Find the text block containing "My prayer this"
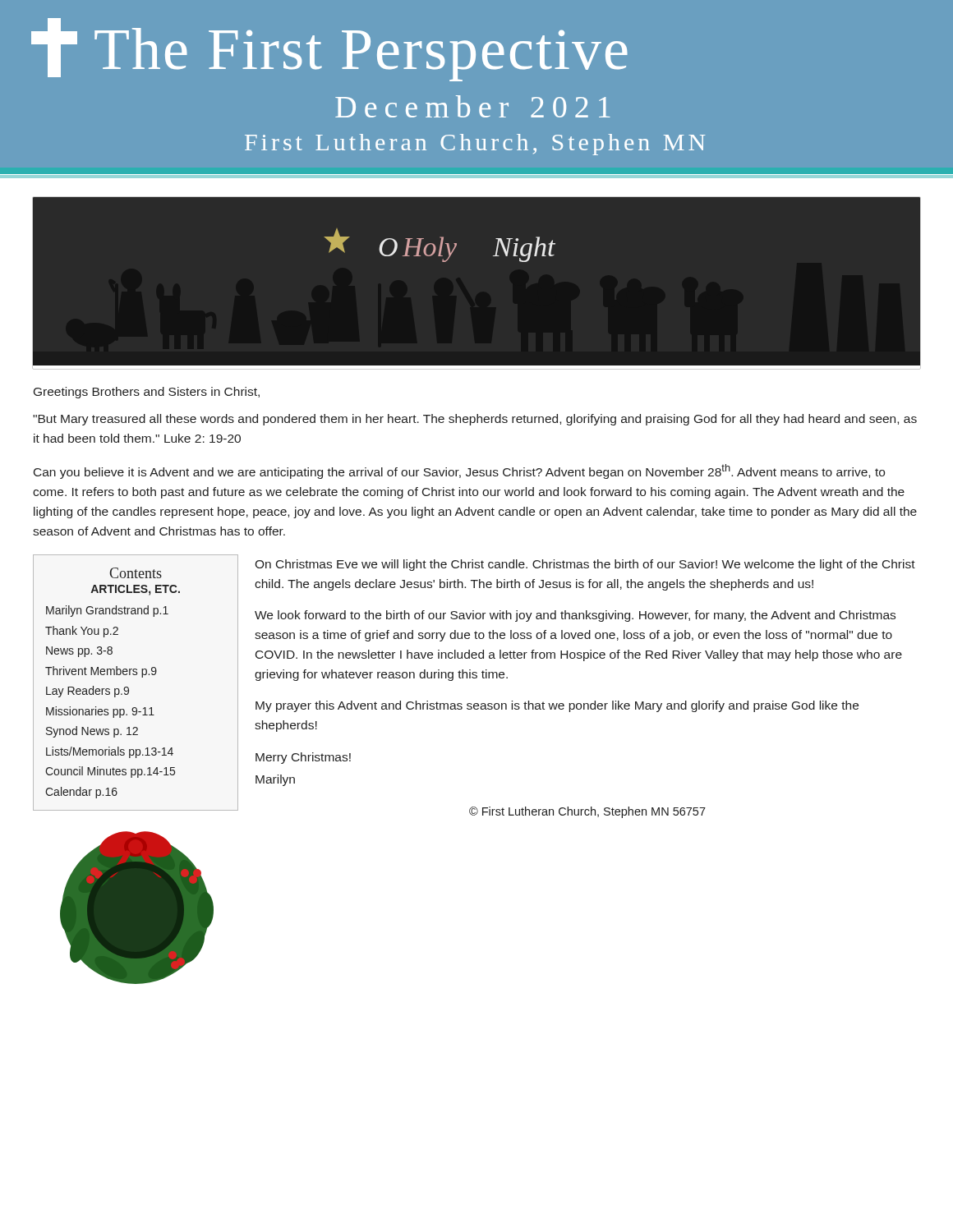 pos(557,715)
